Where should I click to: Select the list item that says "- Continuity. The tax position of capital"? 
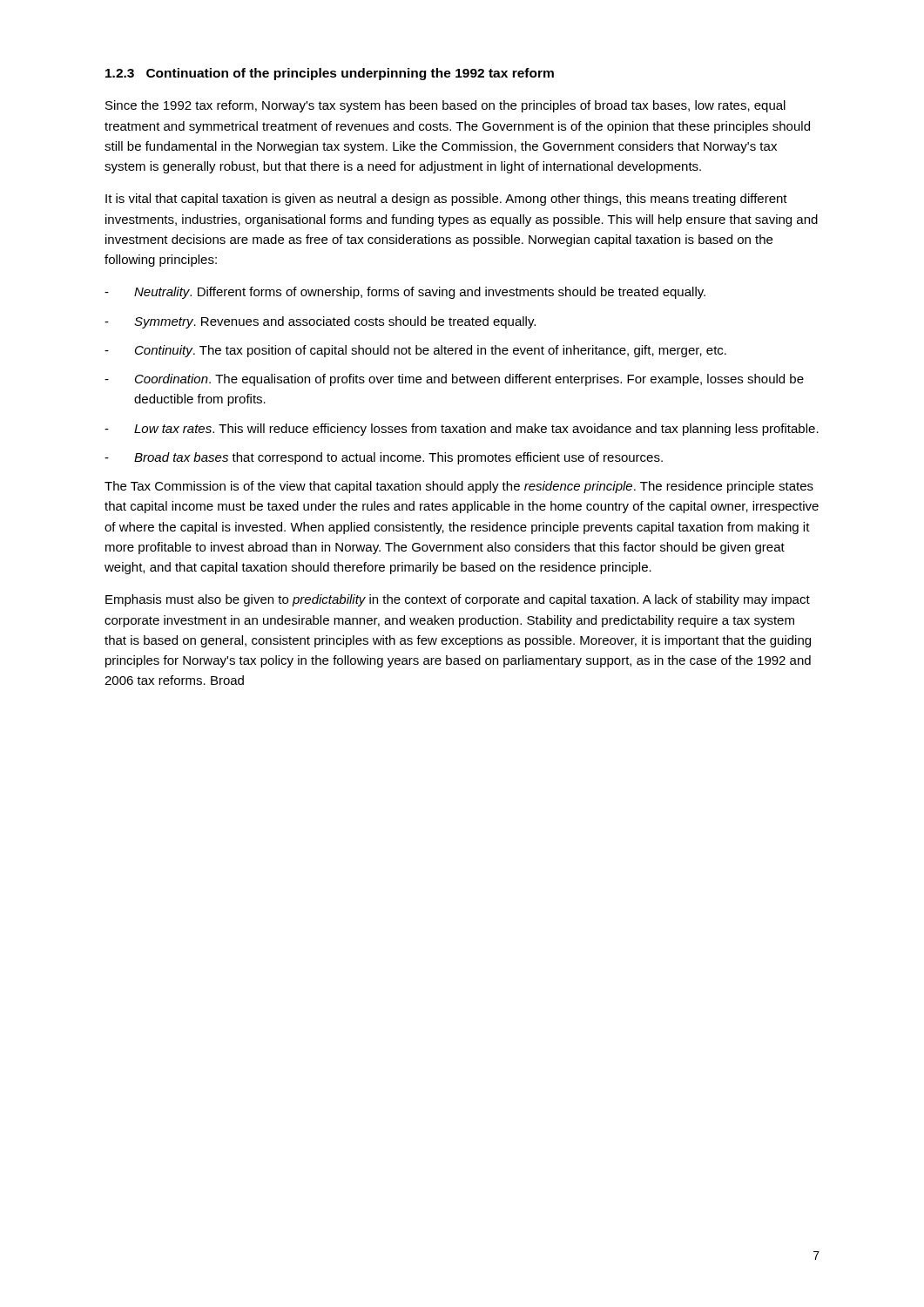coord(462,350)
